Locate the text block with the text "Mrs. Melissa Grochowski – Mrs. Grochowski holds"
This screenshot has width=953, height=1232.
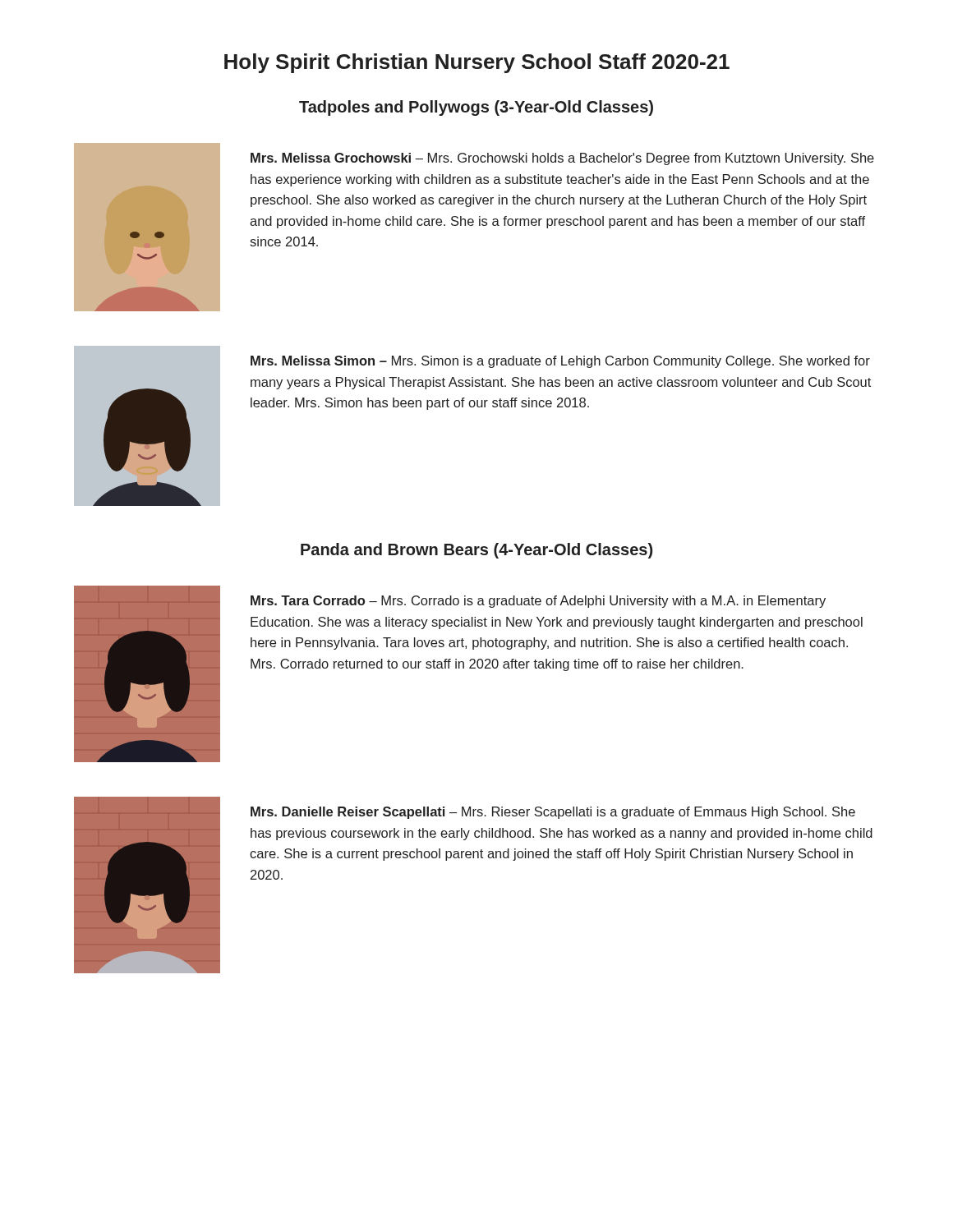pyautogui.click(x=562, y=200)
